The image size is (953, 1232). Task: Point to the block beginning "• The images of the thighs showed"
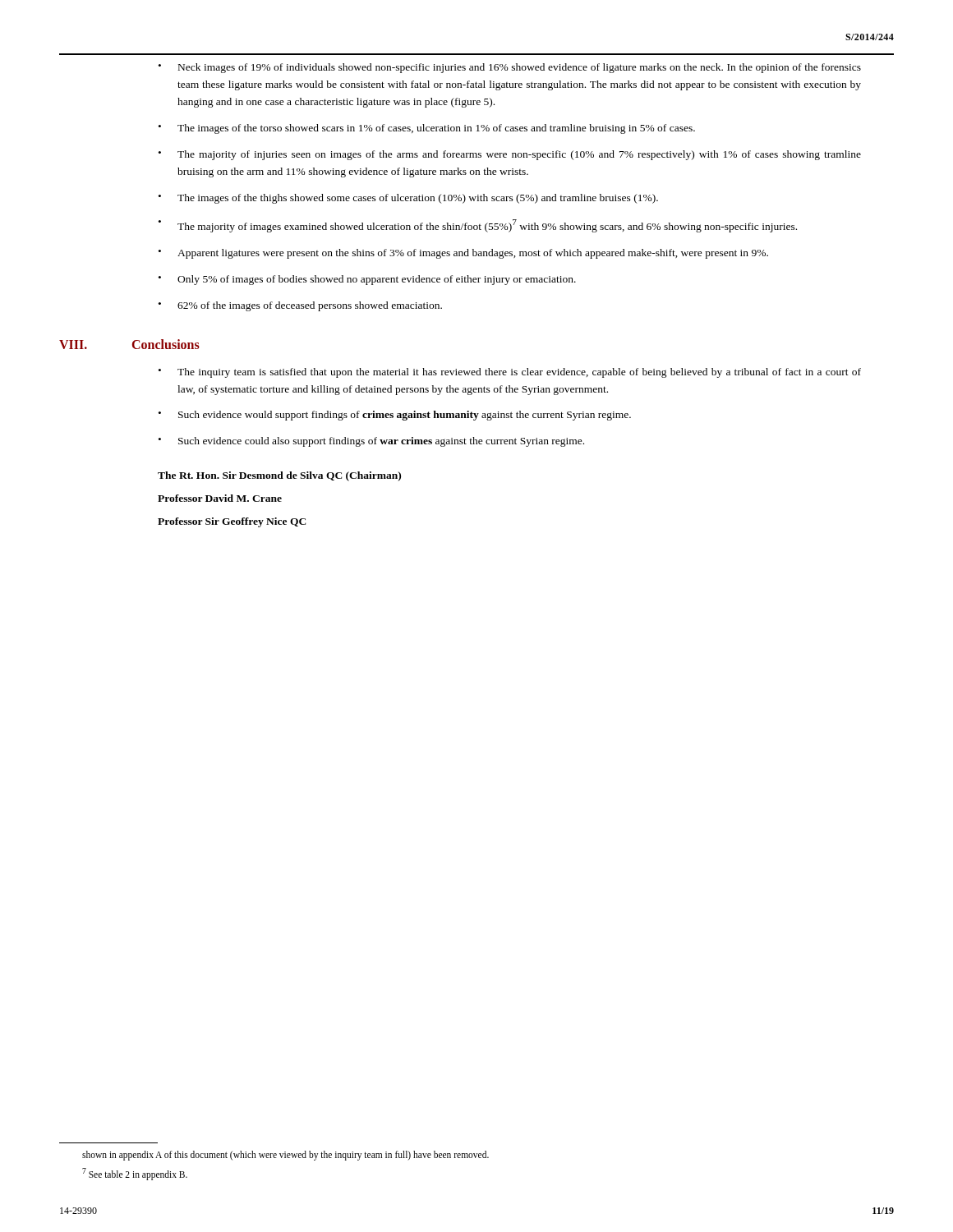(x=509, y=198)
